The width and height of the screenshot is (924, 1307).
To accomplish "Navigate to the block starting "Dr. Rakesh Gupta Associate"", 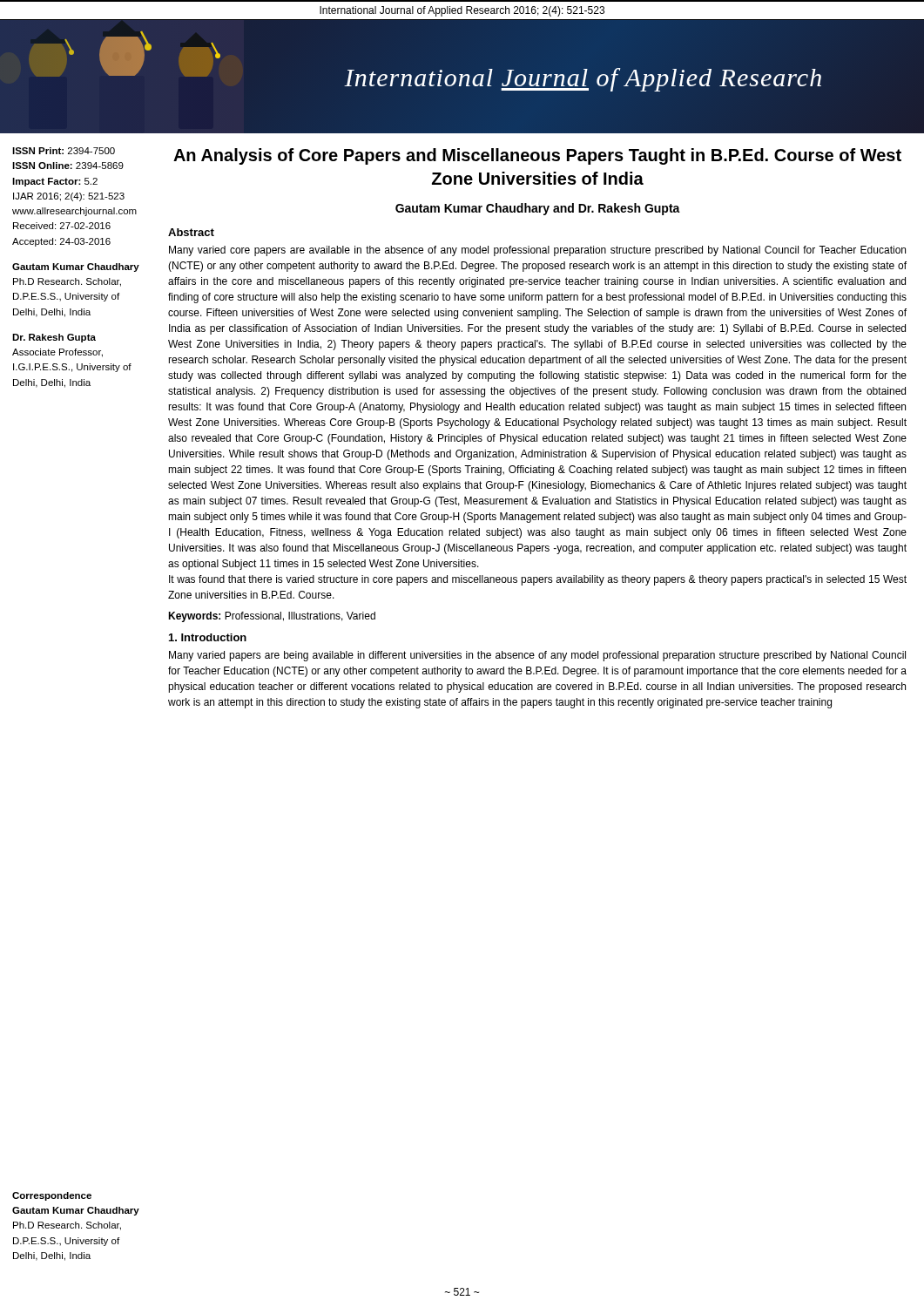I will tap(82, 360).
